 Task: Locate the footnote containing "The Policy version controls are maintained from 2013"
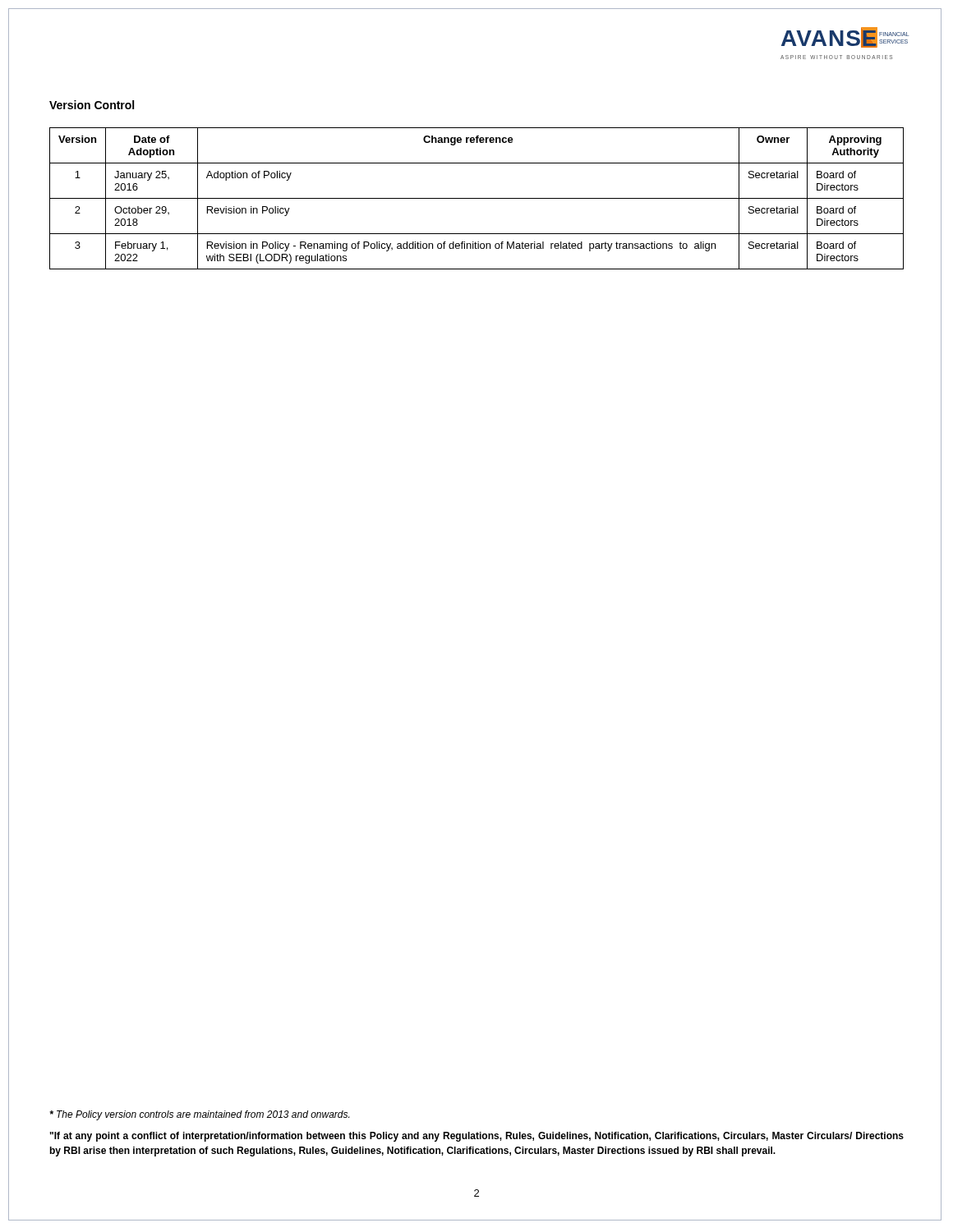(476, 1133)
